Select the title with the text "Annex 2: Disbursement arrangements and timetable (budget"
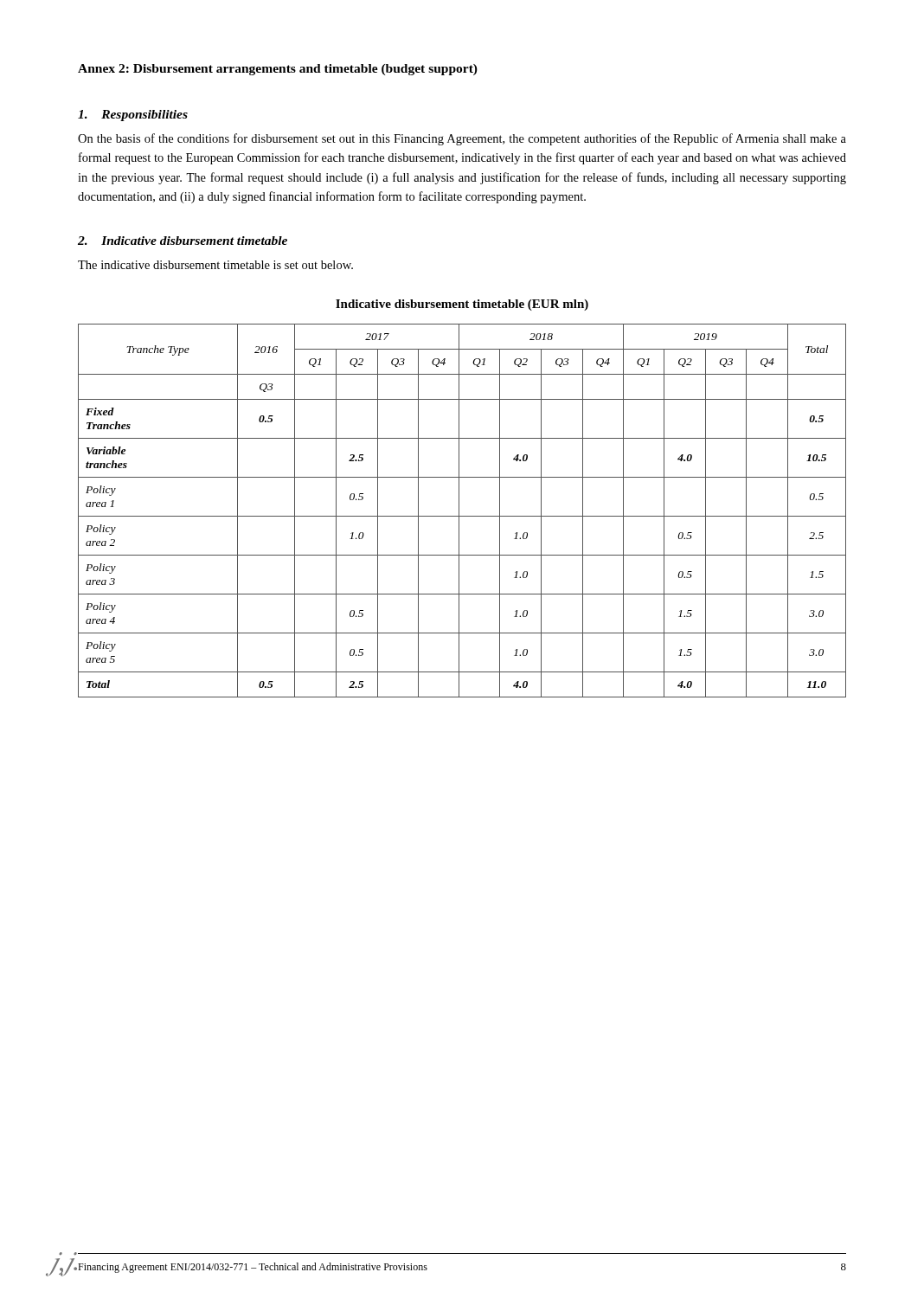The width and height of the screenshot is (924, 1298). click(278, 68)
